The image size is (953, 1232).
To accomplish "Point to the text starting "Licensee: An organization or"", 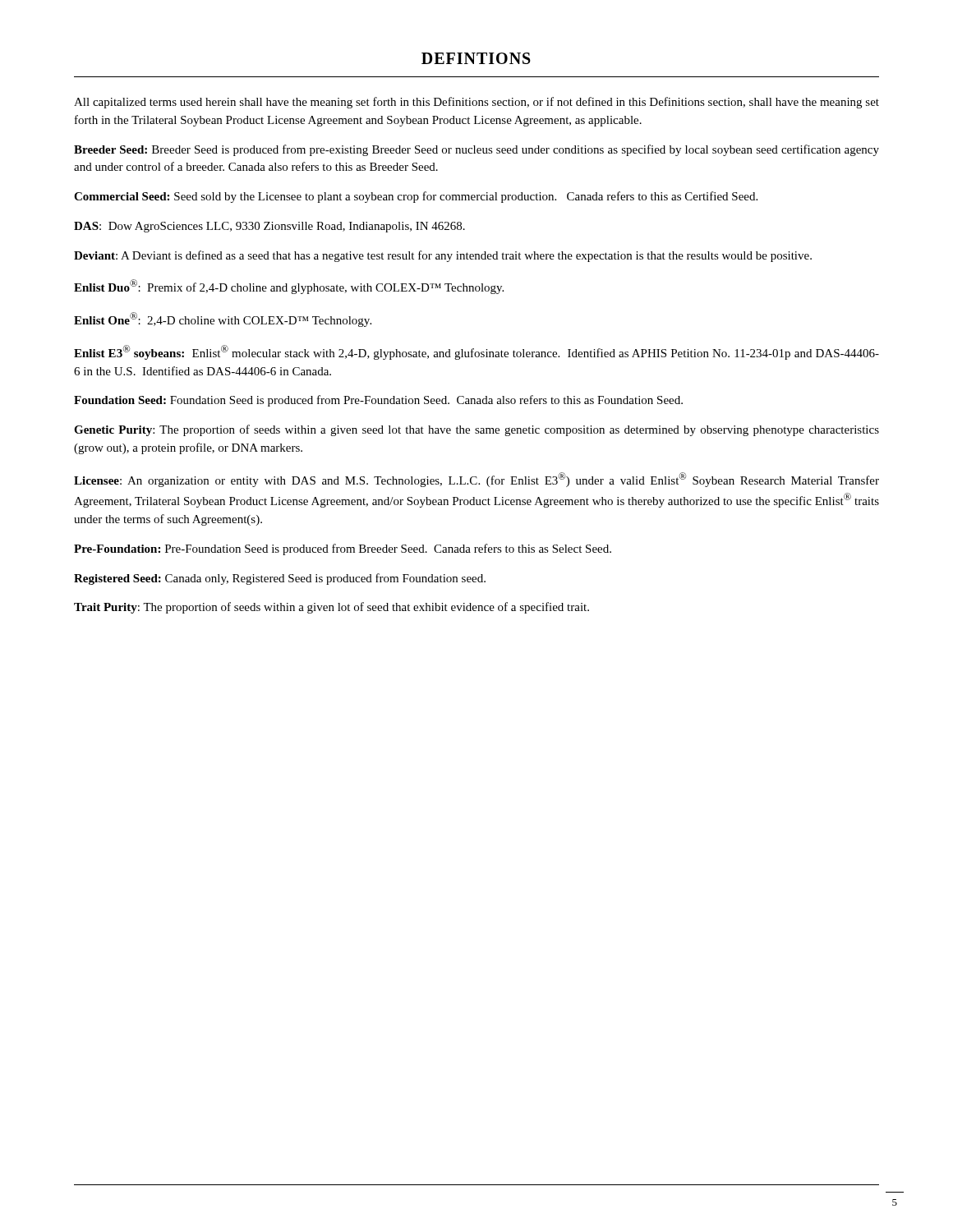I will 476,498.
